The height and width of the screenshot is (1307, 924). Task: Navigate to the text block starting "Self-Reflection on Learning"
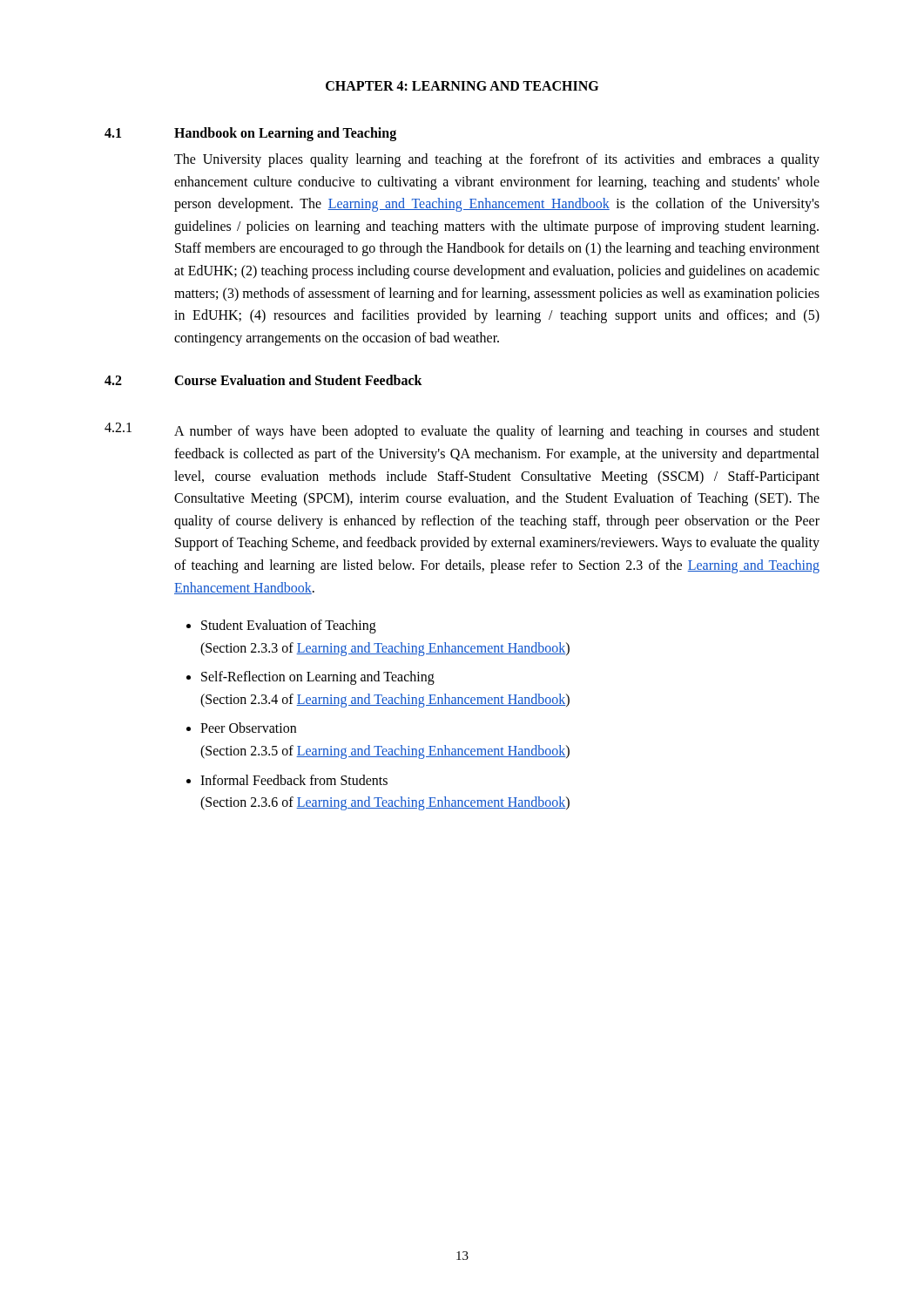pyautogui.click(x=385, y=688)
